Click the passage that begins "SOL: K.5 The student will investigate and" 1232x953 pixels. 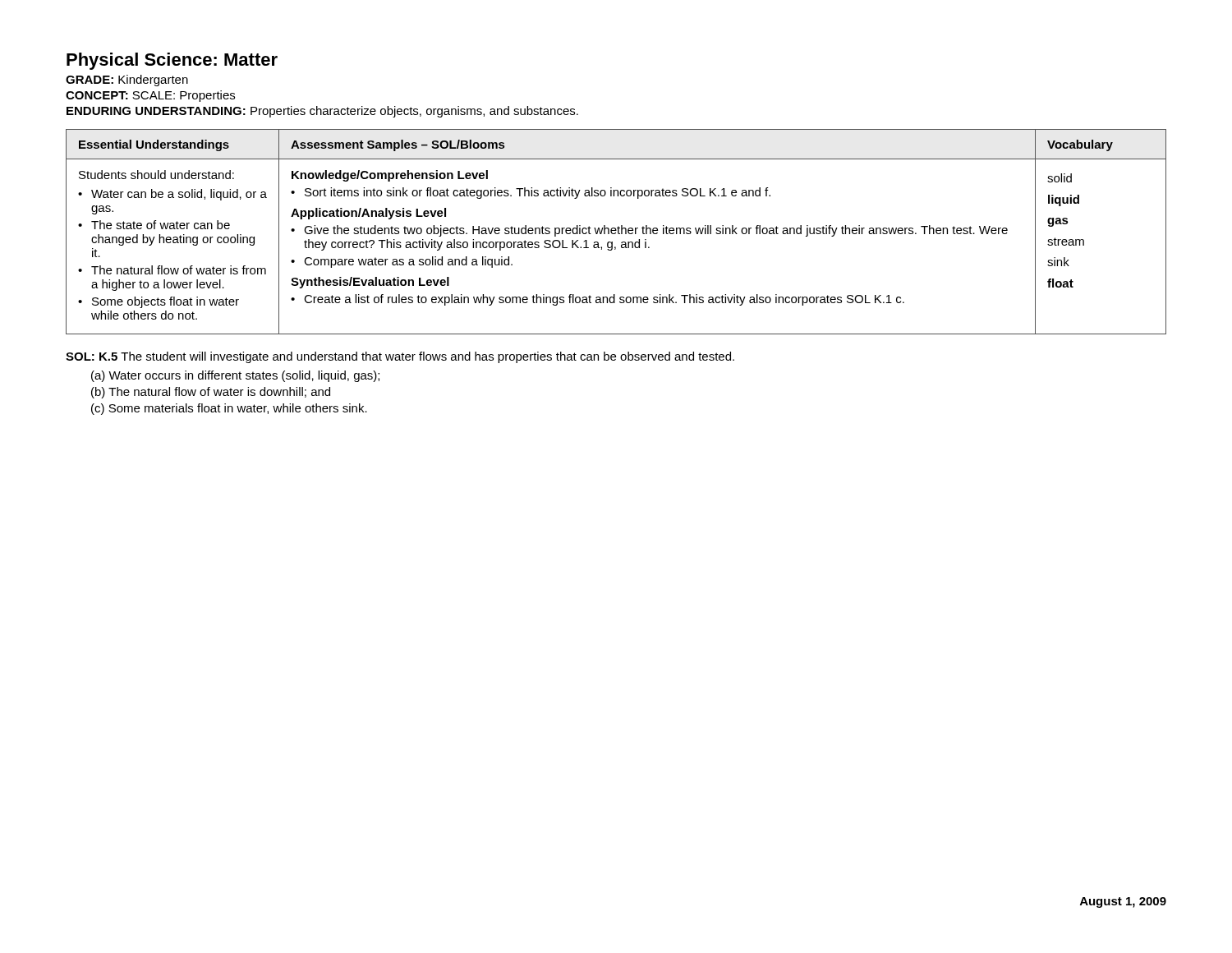[x=400, y=356]
